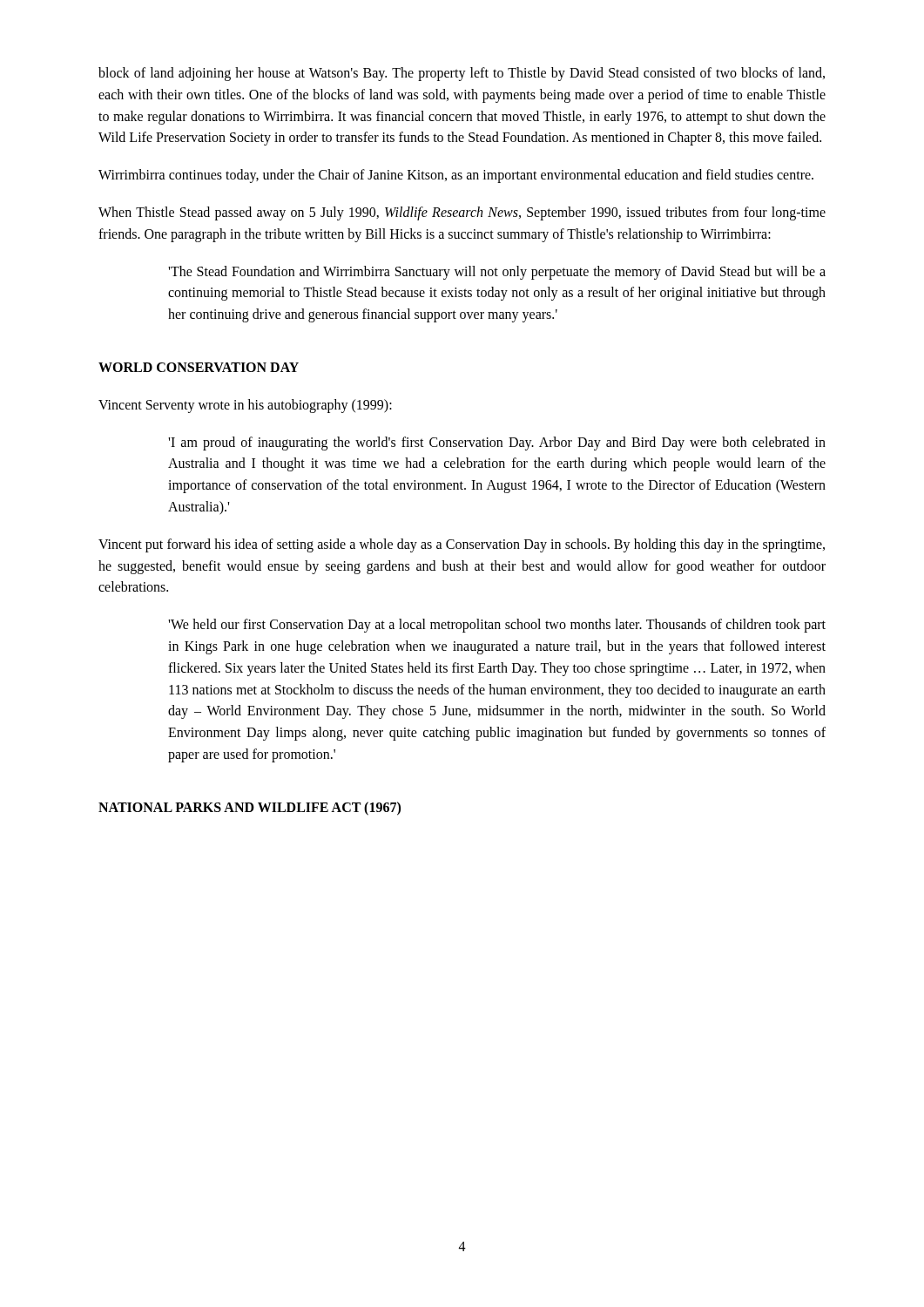The height and width of the screenshot is (1307, 924).
Task: Find the element starting "When Thistle Stead passed away on"
Action: [462, 224]
